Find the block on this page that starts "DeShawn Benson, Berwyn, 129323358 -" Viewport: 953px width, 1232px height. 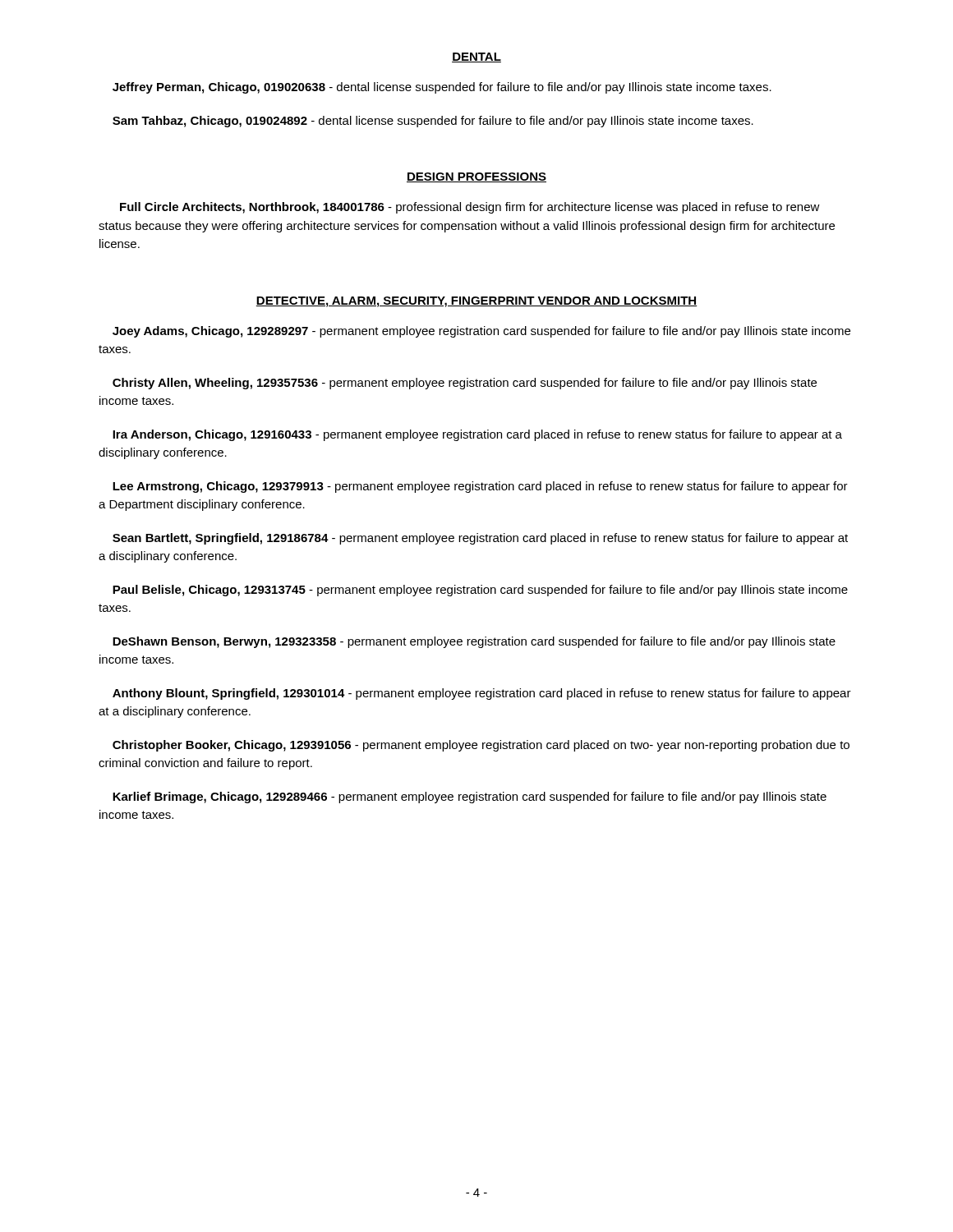pyautogui.click(x=476, y=650)
